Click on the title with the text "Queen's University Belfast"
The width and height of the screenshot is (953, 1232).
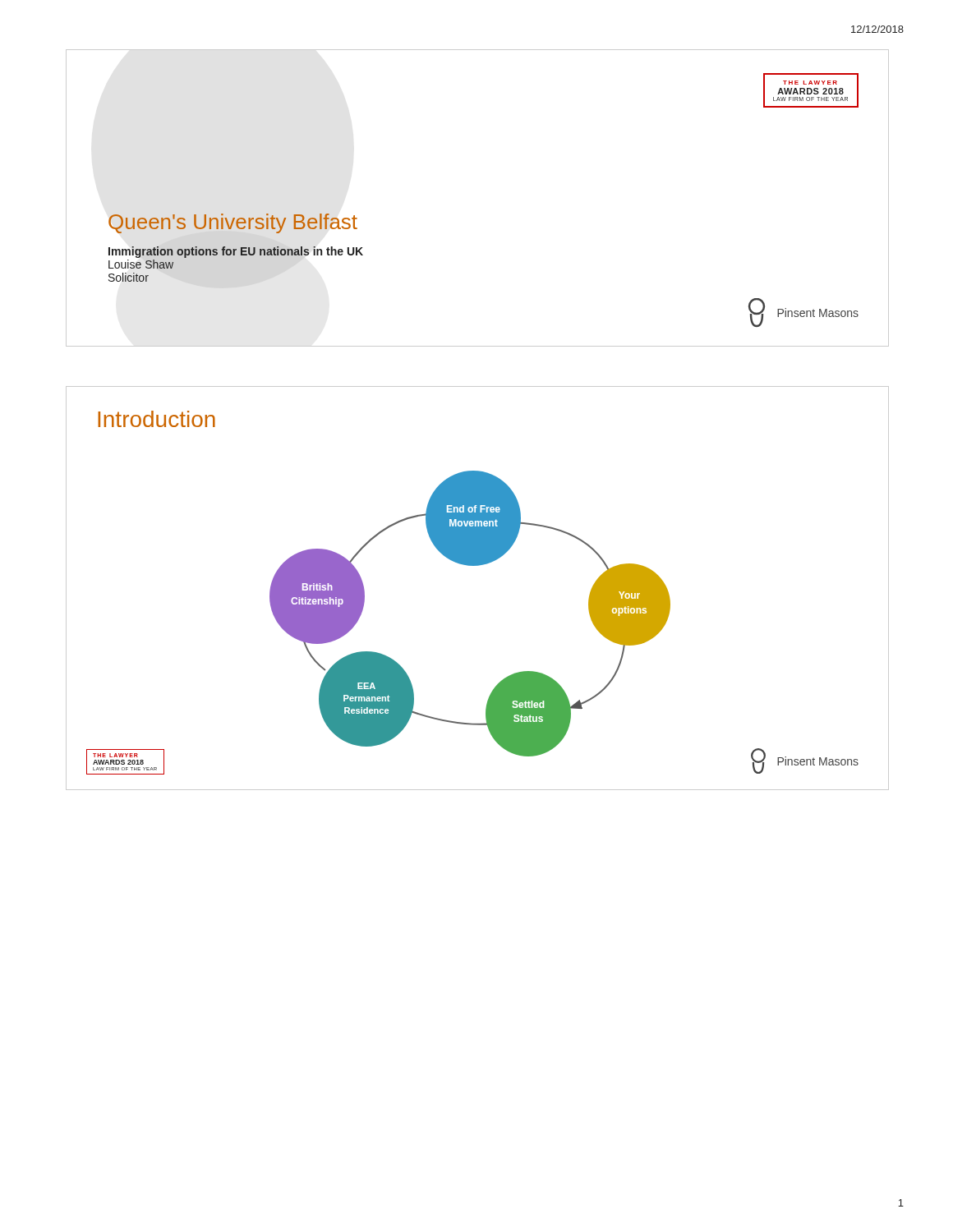pyautogui.click(x=233, y=222)
